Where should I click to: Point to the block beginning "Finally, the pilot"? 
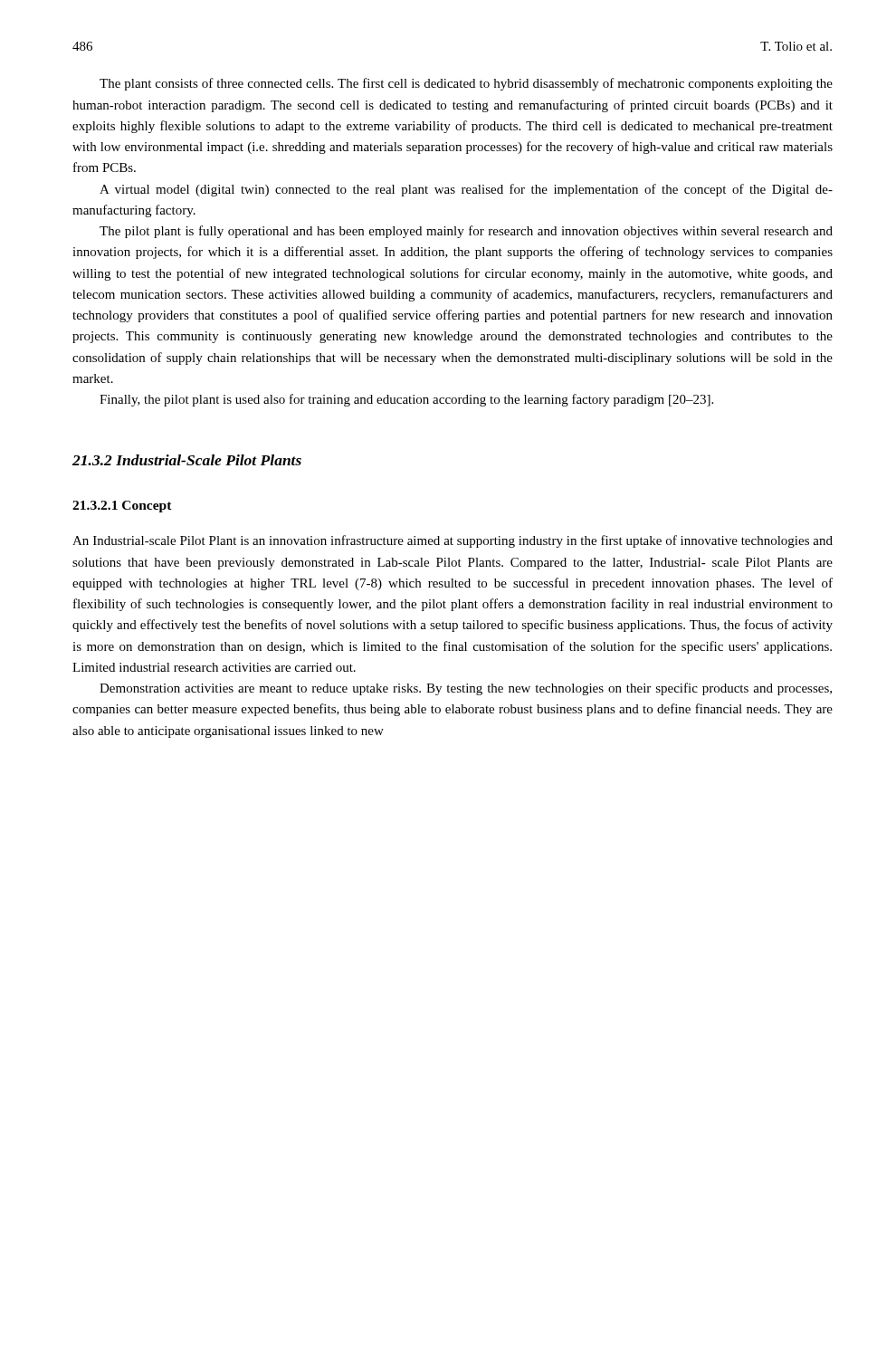click(x=453, y=400)
